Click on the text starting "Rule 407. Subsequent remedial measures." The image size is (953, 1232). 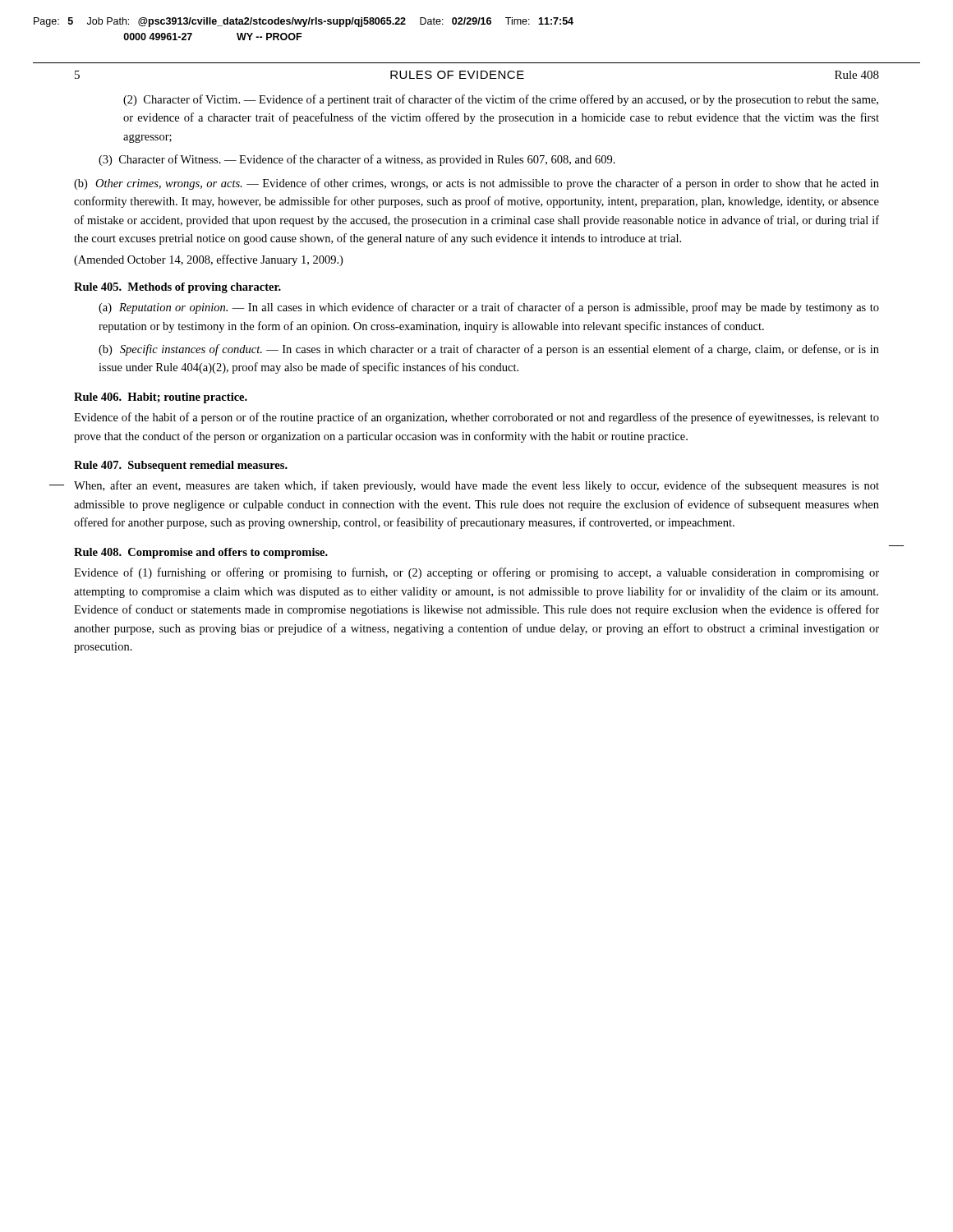(181, 465)
